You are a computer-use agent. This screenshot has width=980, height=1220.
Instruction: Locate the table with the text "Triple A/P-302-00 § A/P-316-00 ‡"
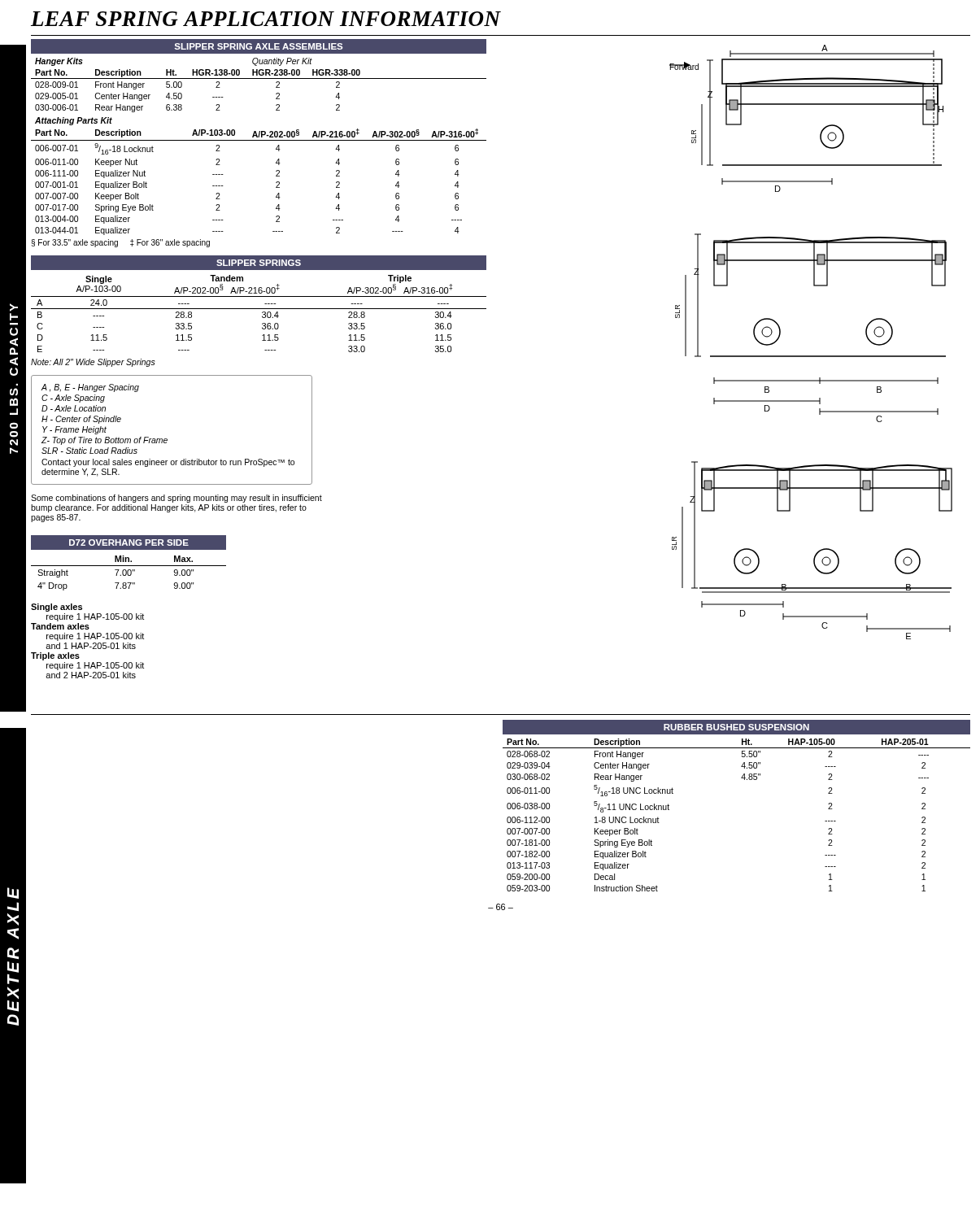[259, 313]
